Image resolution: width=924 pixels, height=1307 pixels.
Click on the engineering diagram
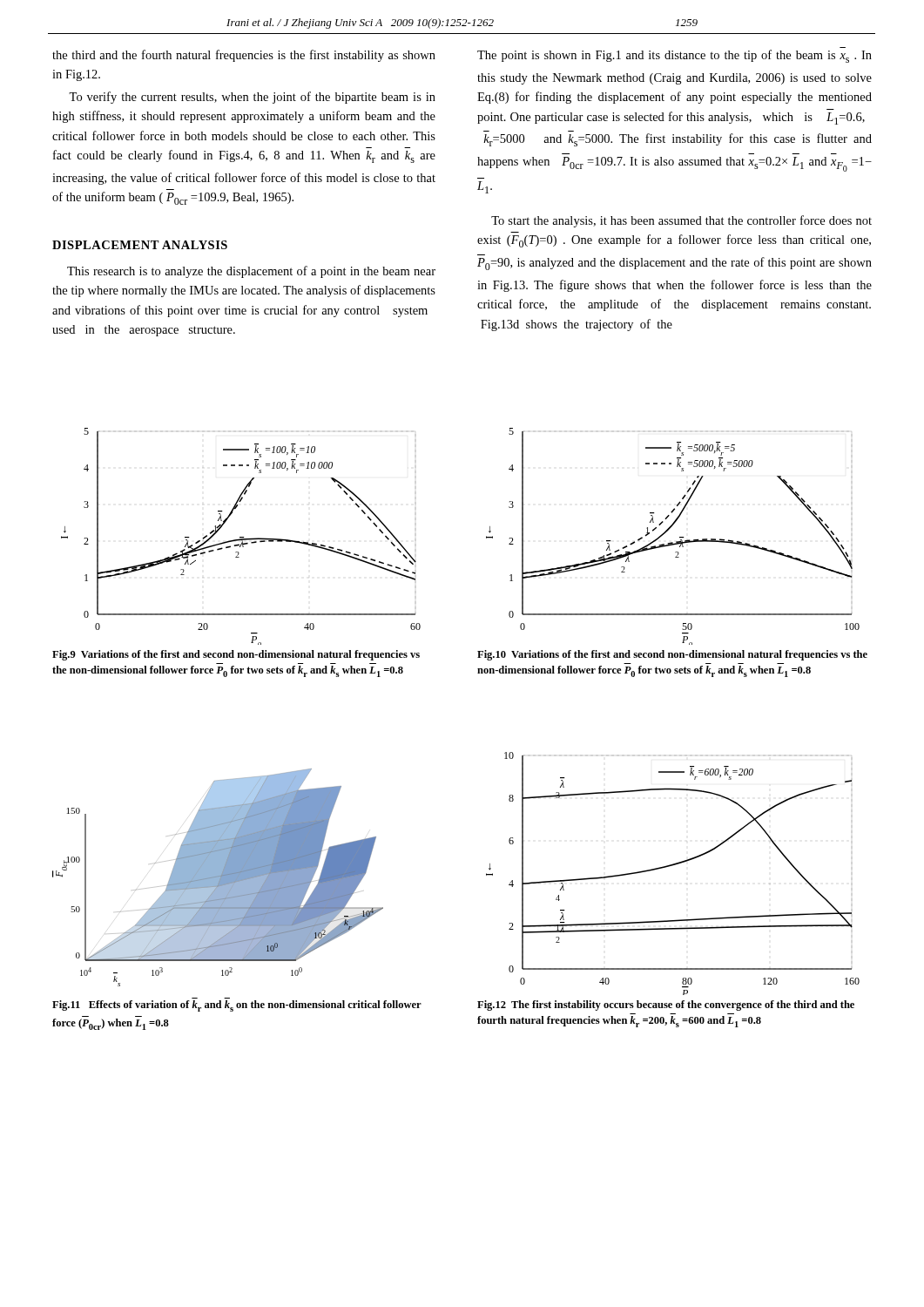click(x=244, y=869)
